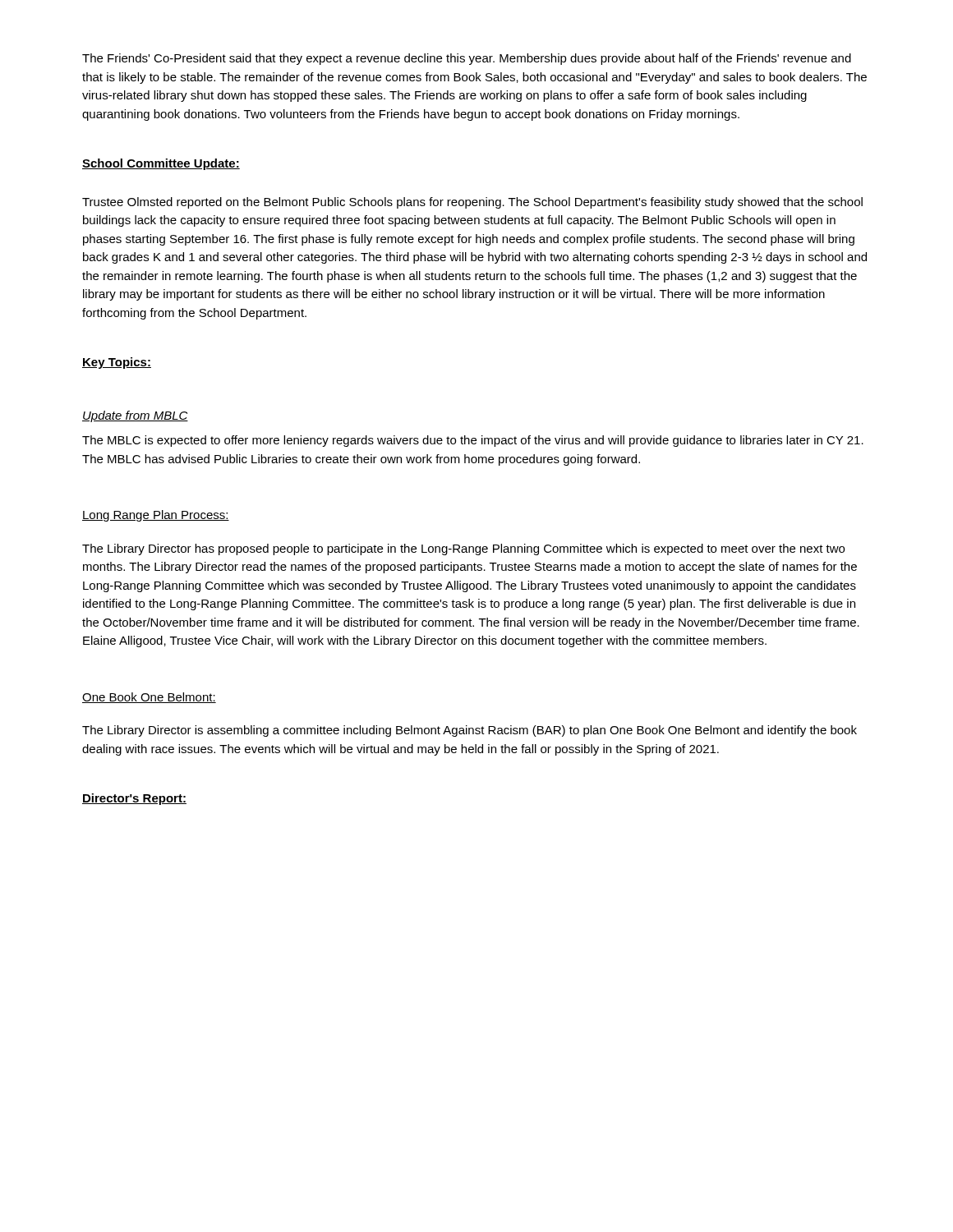Select the text block starting "One Book One Belmont:"
This screenshot has width=953, height=1232.
(149, 697)
